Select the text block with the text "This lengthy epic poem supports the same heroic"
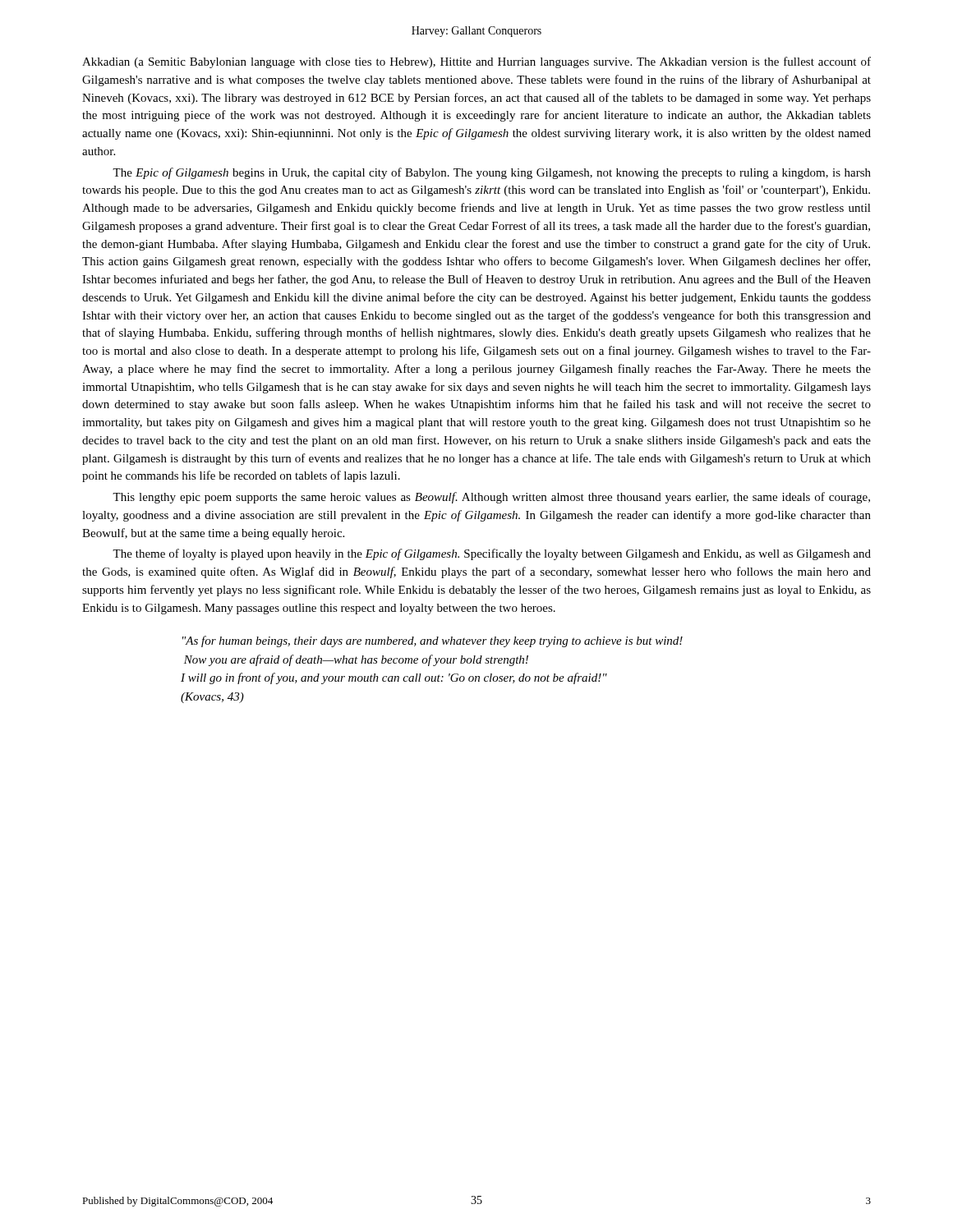953x1232 pixels. (x=476, y=516)
